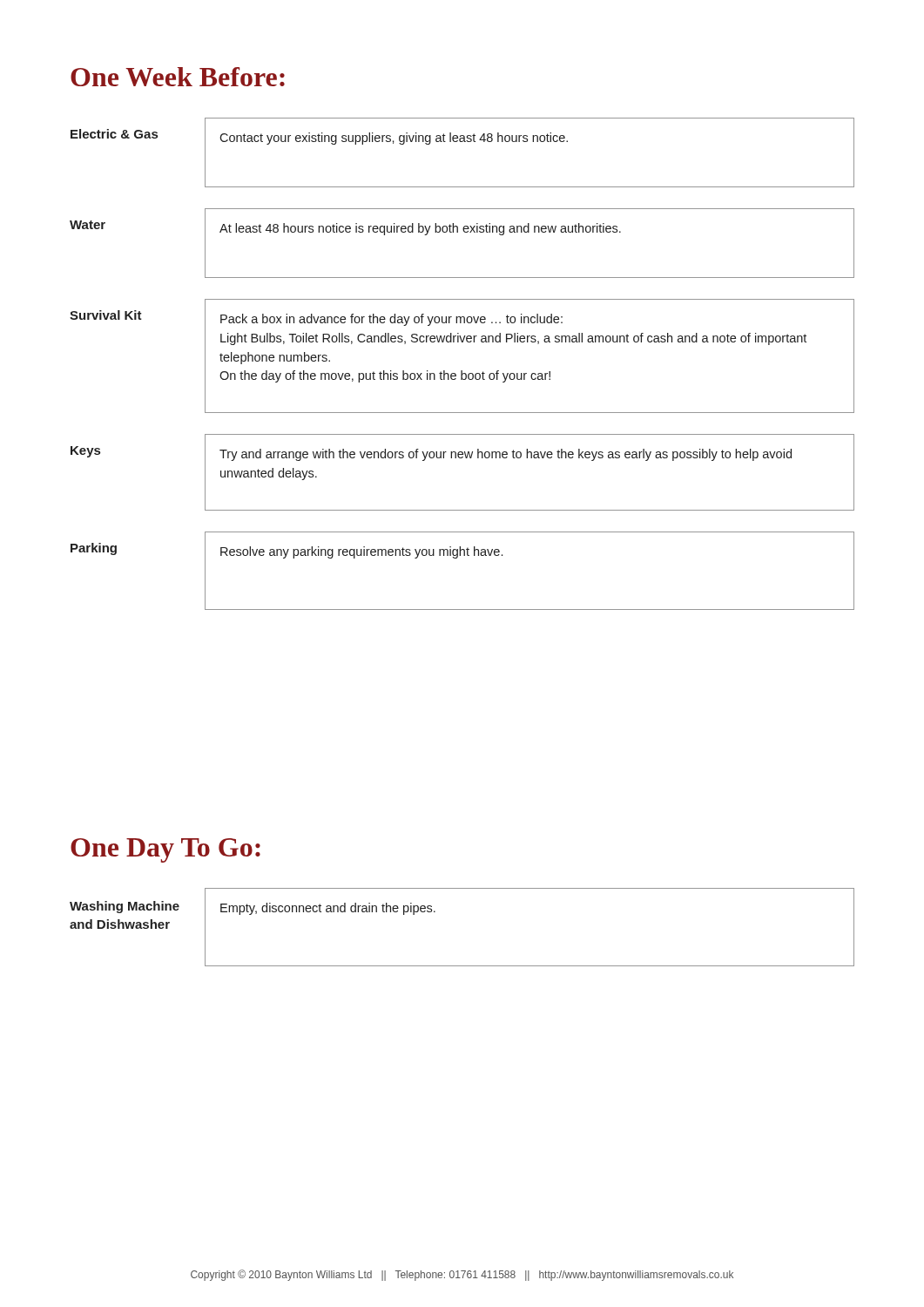Where is the title that starts "One Day To"?
Image resolution: width=924 pixels, height=1307 pixels.
(166, 847)
